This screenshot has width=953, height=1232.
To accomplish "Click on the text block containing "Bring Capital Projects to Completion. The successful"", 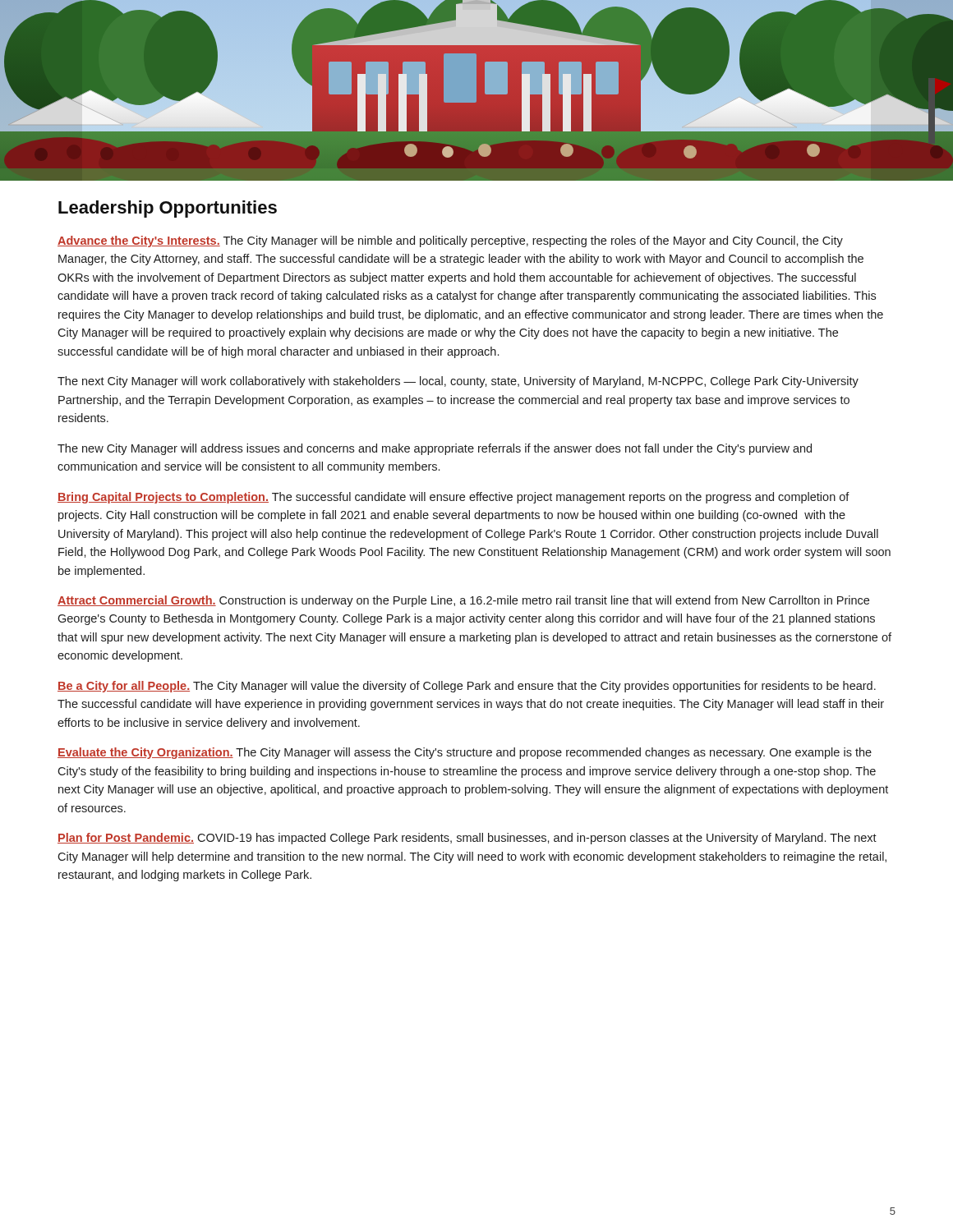I will [x=474, y=534].
